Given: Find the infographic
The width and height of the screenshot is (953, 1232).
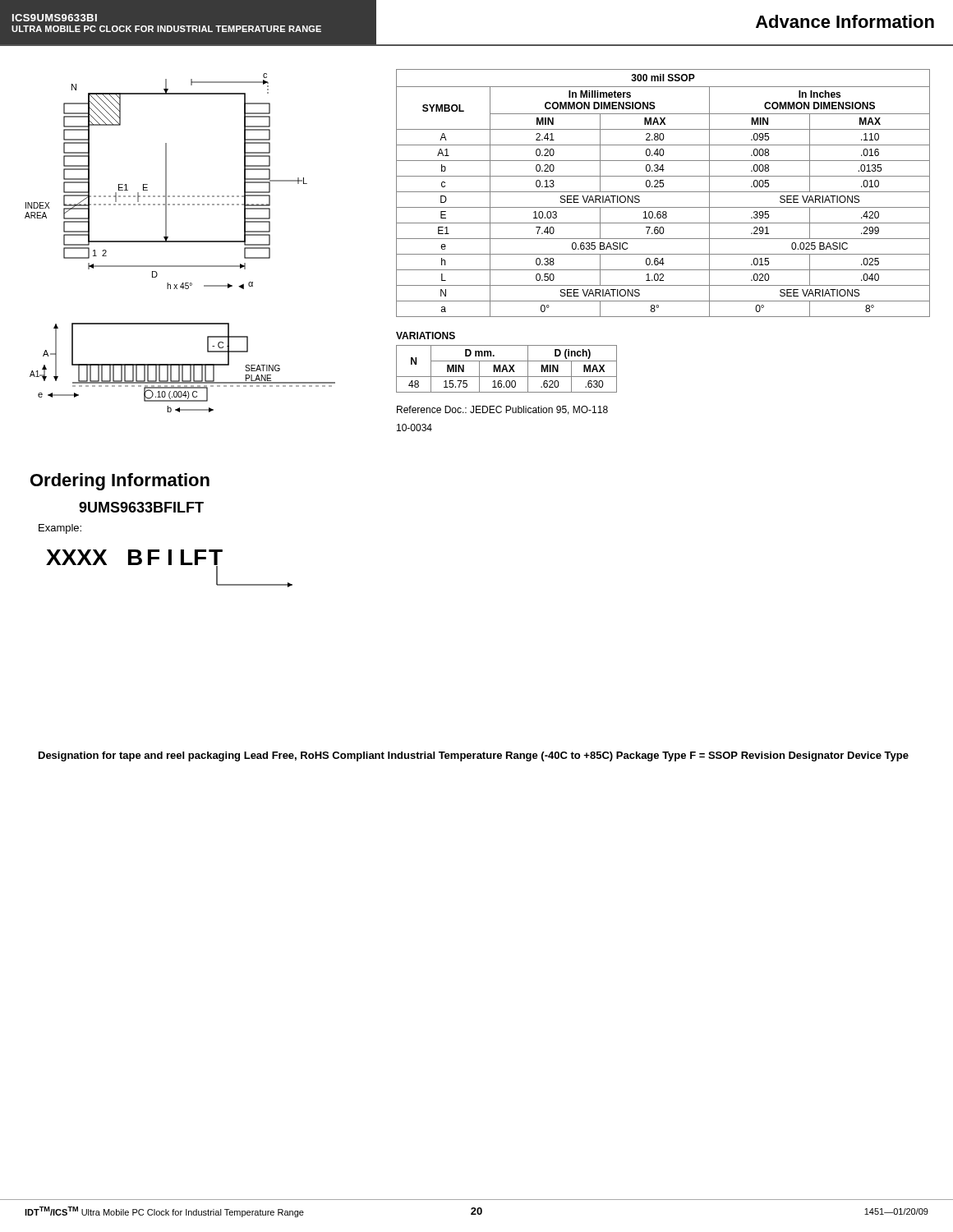Looking at the screenshot, I should pyautogui.click(x=481, y=648).
